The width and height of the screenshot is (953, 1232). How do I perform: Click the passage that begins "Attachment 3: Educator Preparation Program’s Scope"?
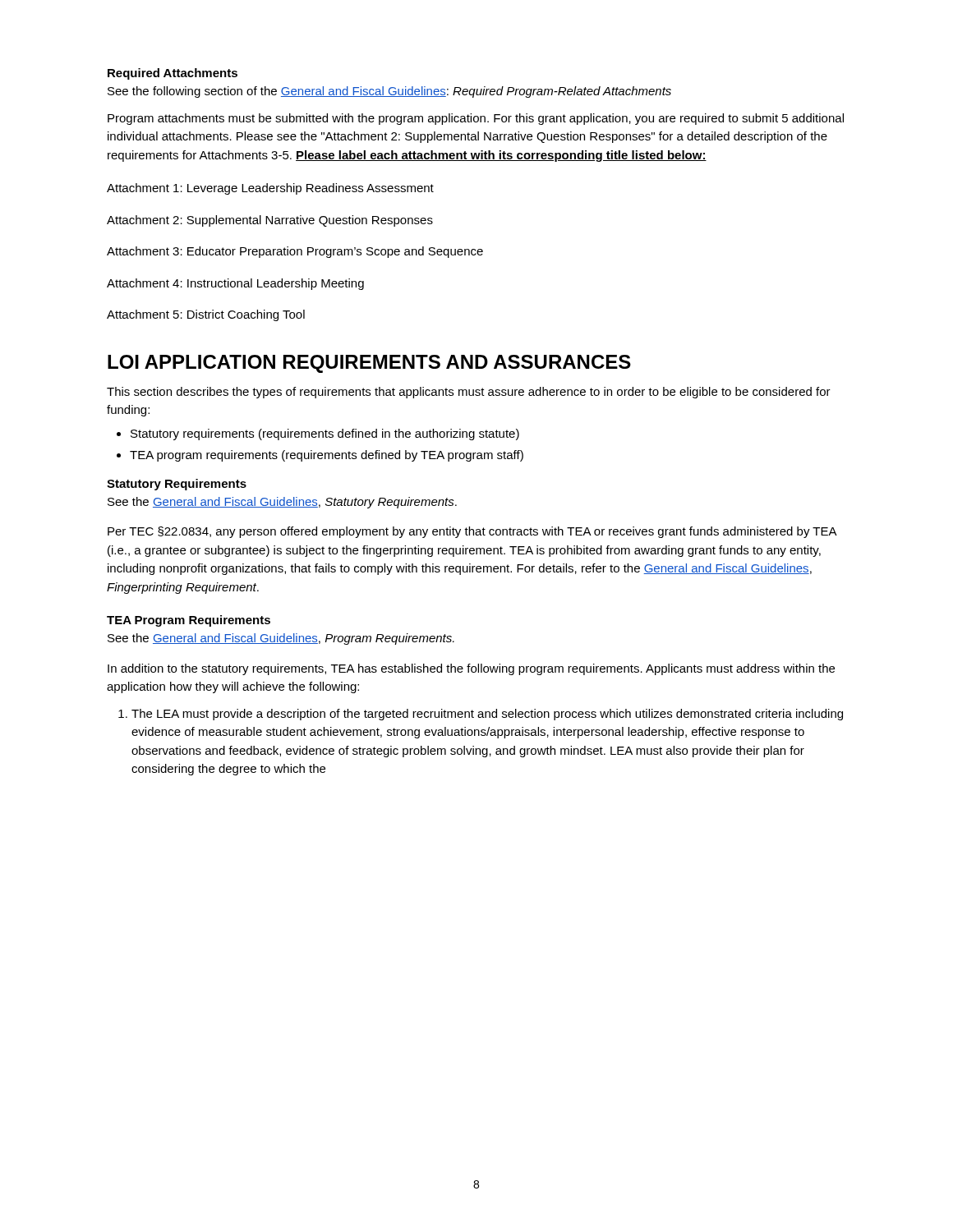point(295,251)
